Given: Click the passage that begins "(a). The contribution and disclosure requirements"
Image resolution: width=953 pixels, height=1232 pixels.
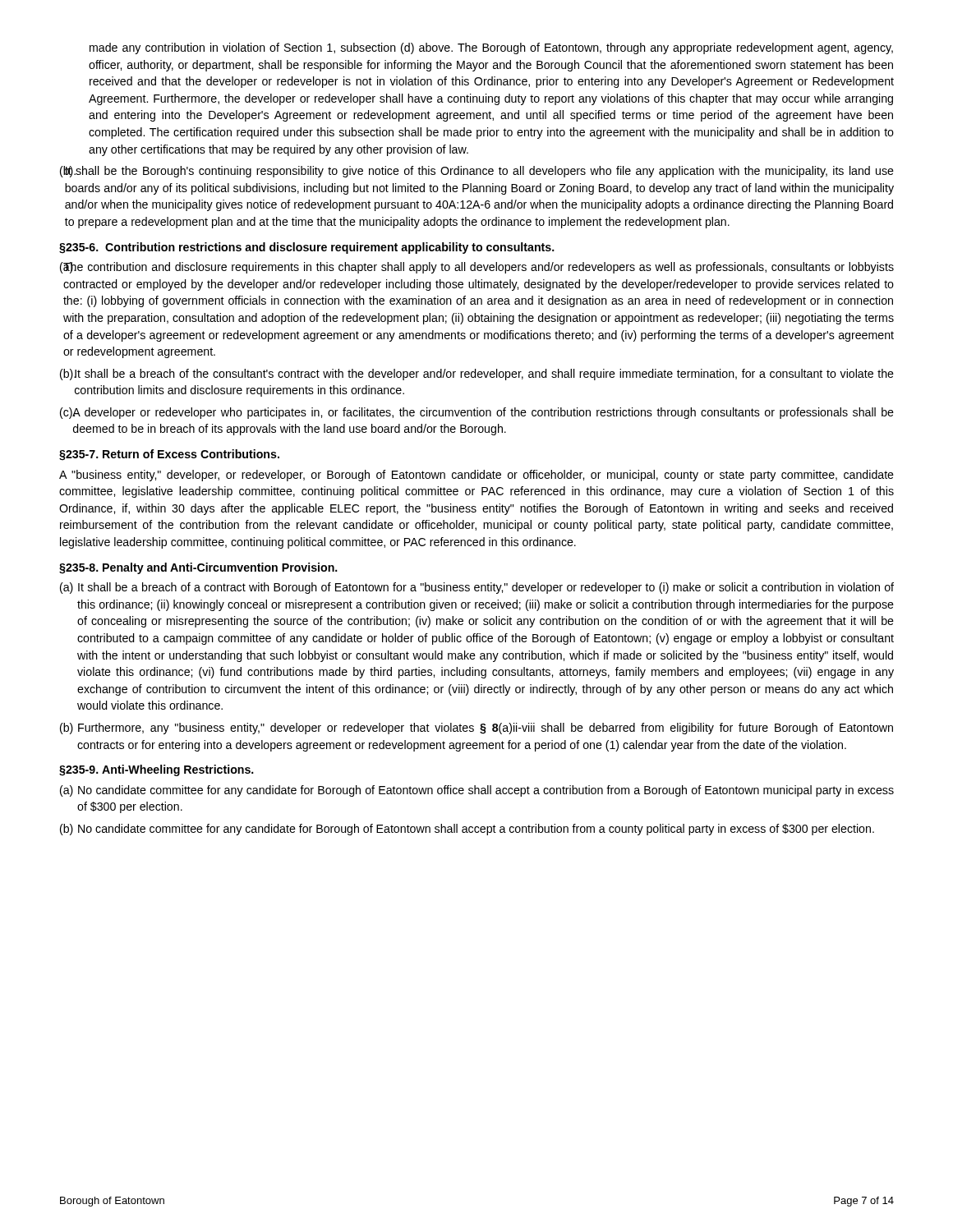Looking at the screenshot, I should 476,310.
